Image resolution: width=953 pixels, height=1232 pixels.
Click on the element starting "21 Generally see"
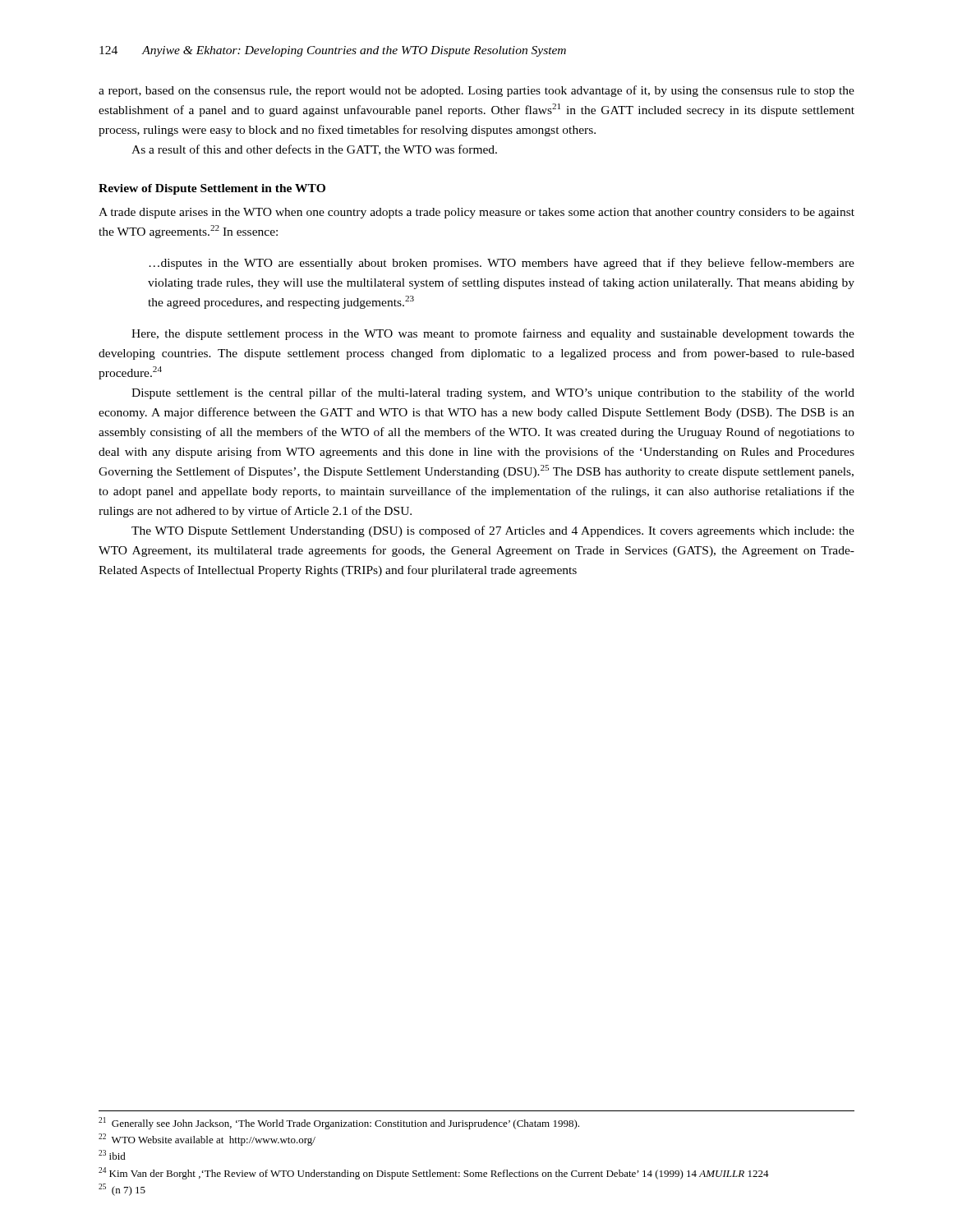339,1123
